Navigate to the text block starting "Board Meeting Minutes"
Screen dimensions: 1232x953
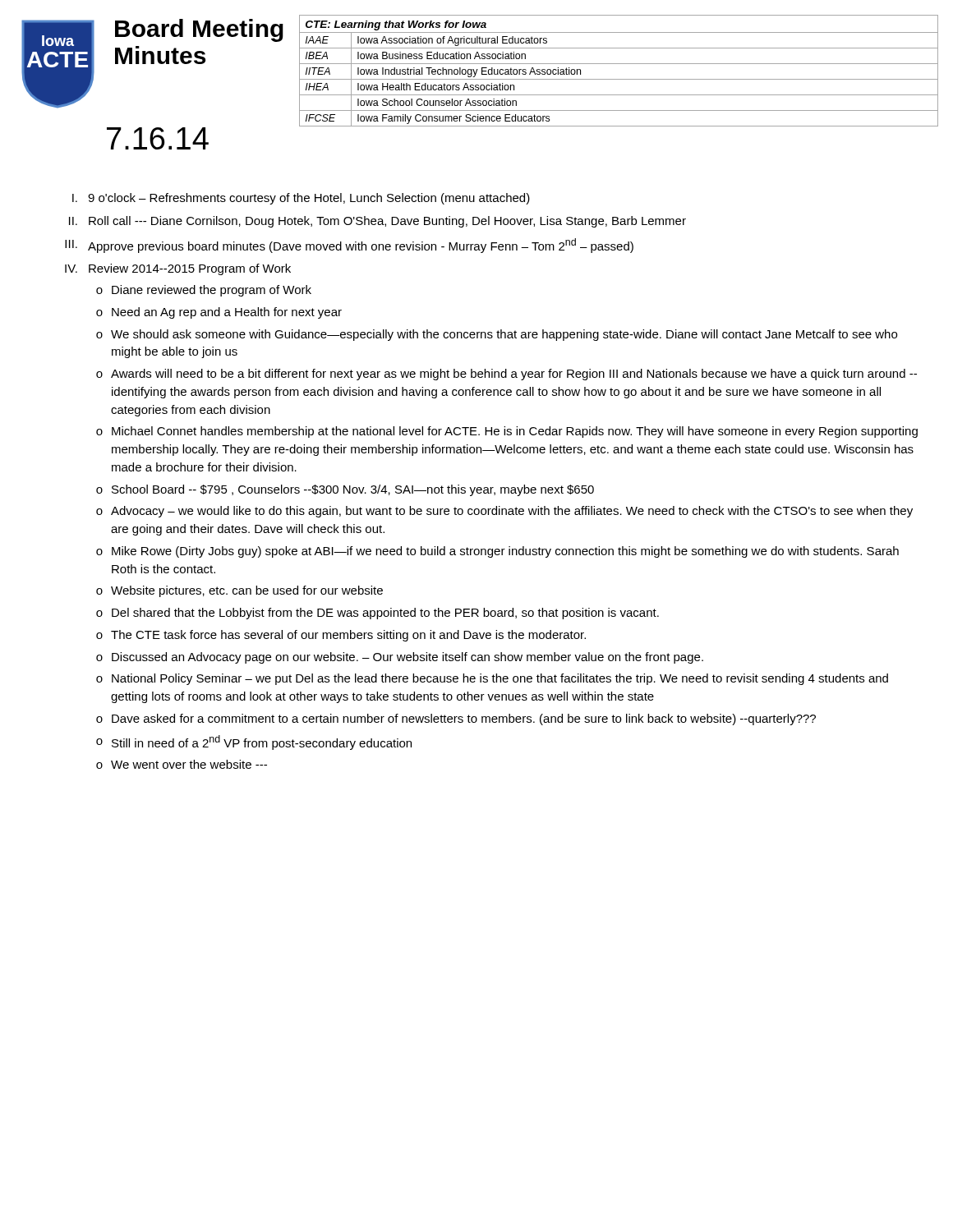click(199, 42)
